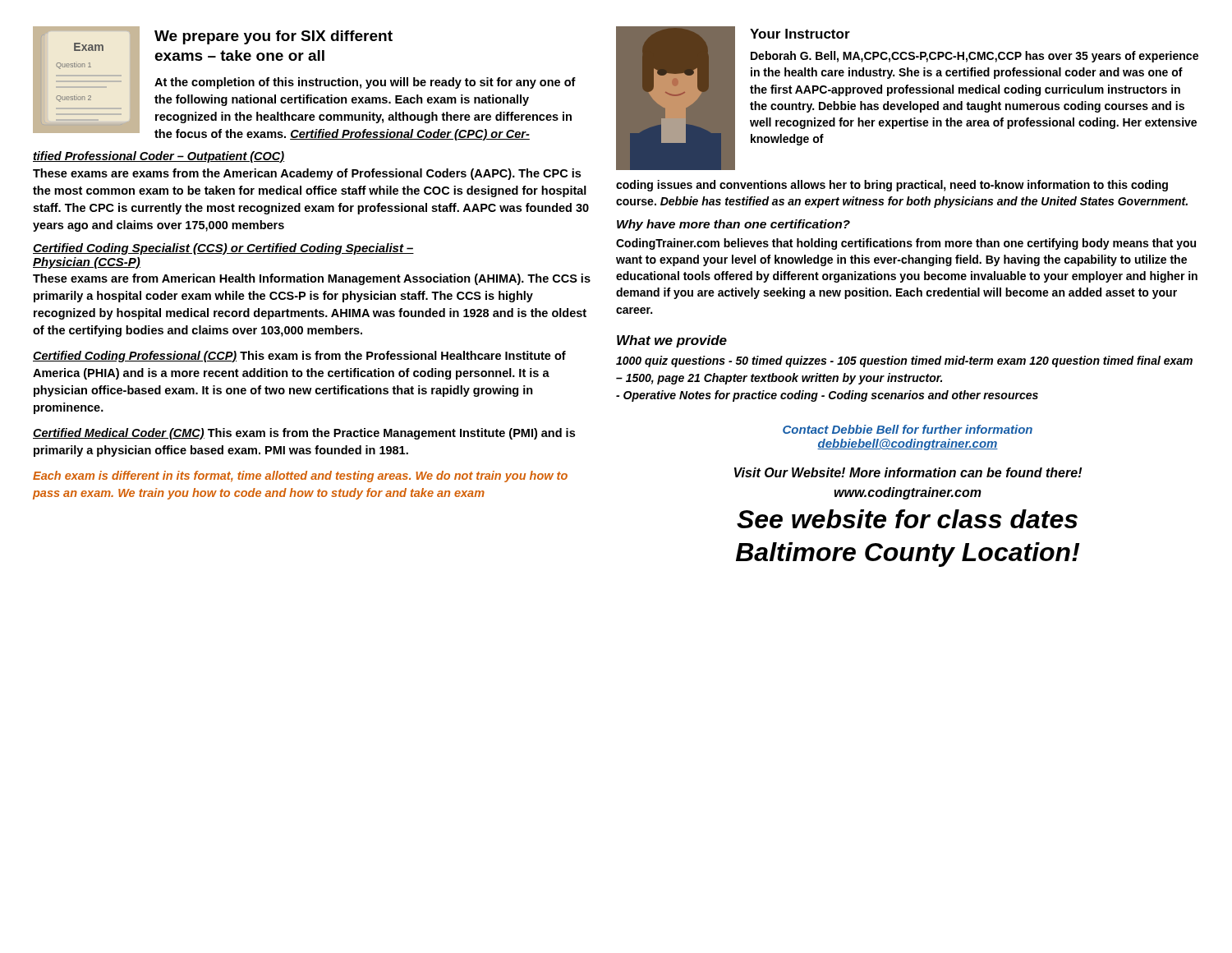The width and height of the screenshot is (1232, 953).
Task: Navigate to the text block starting "Deborah G. Bell,"
Action: [974, 98]
